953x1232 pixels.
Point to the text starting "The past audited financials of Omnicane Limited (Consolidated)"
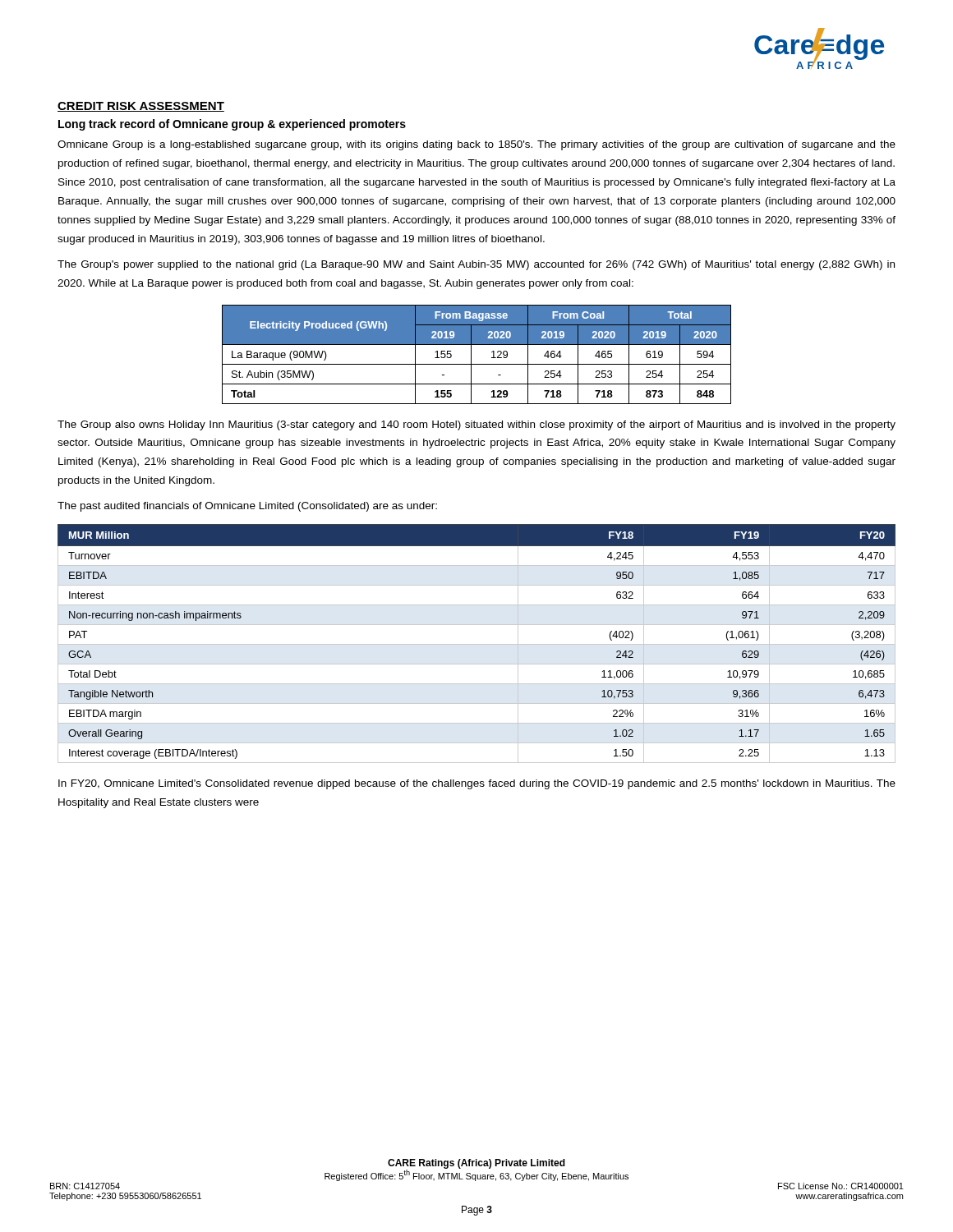click(x=248, y=506)
